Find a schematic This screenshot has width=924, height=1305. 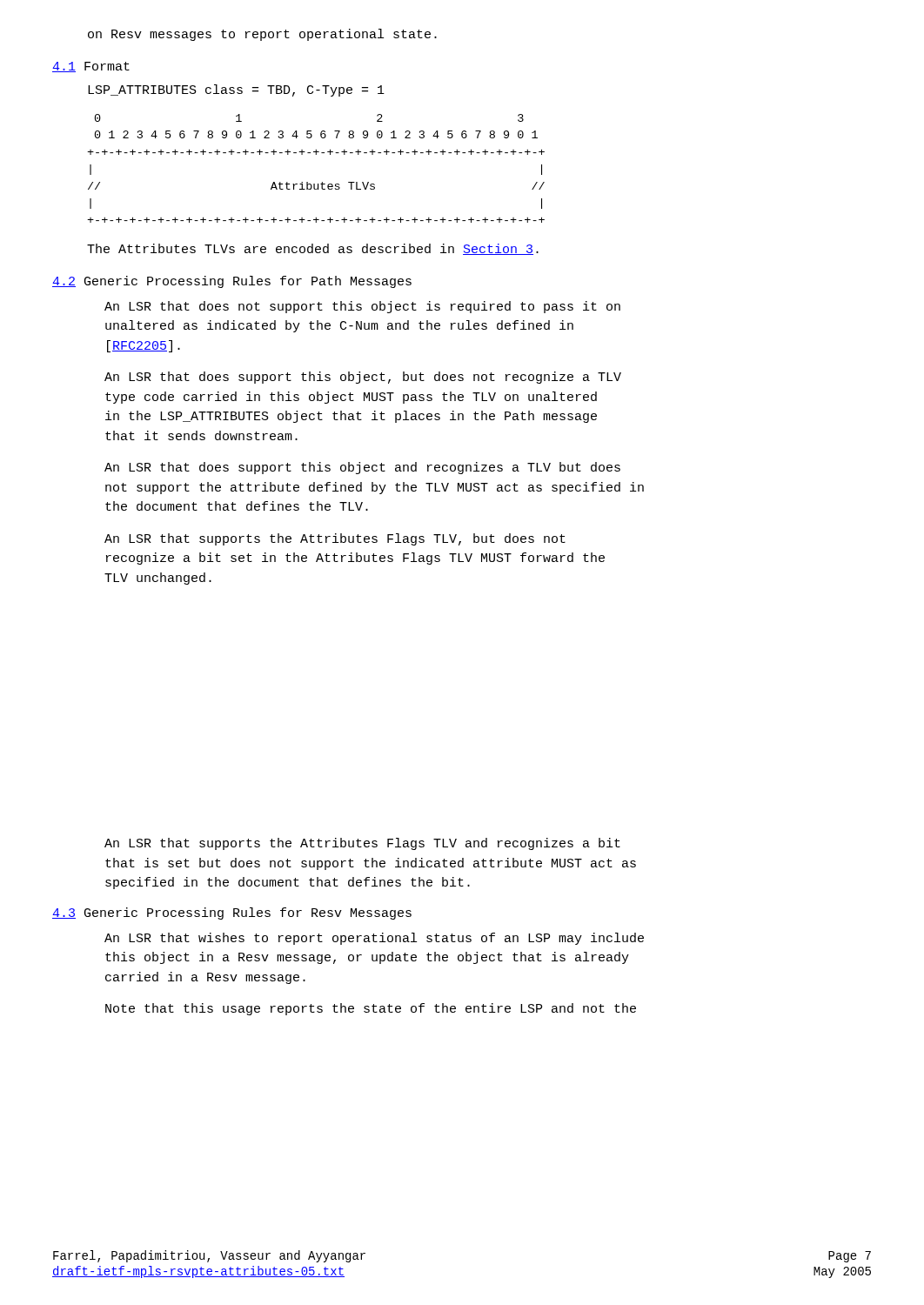click(x=479, y=170)
